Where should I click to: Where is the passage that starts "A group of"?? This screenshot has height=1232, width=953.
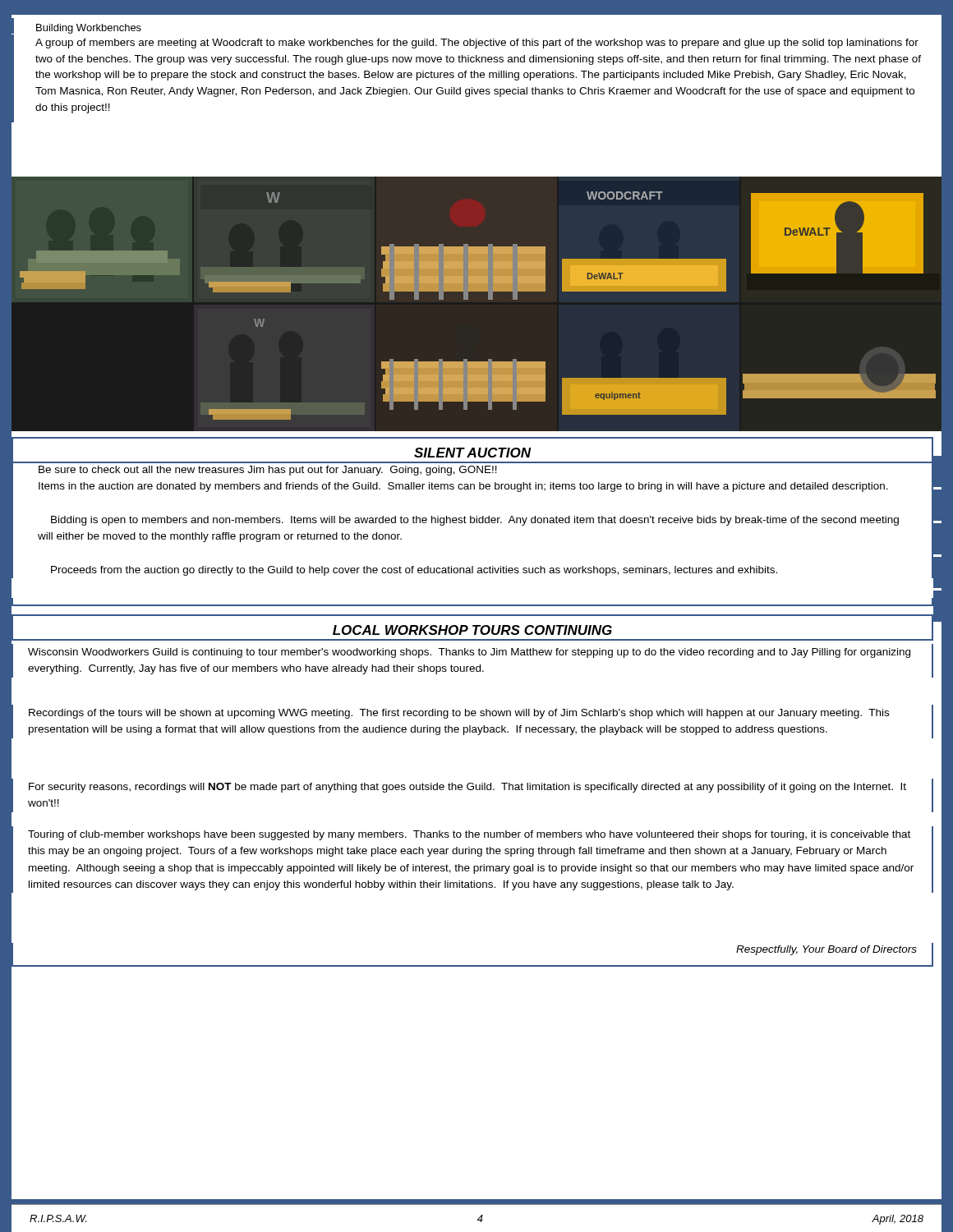(478, 75)
